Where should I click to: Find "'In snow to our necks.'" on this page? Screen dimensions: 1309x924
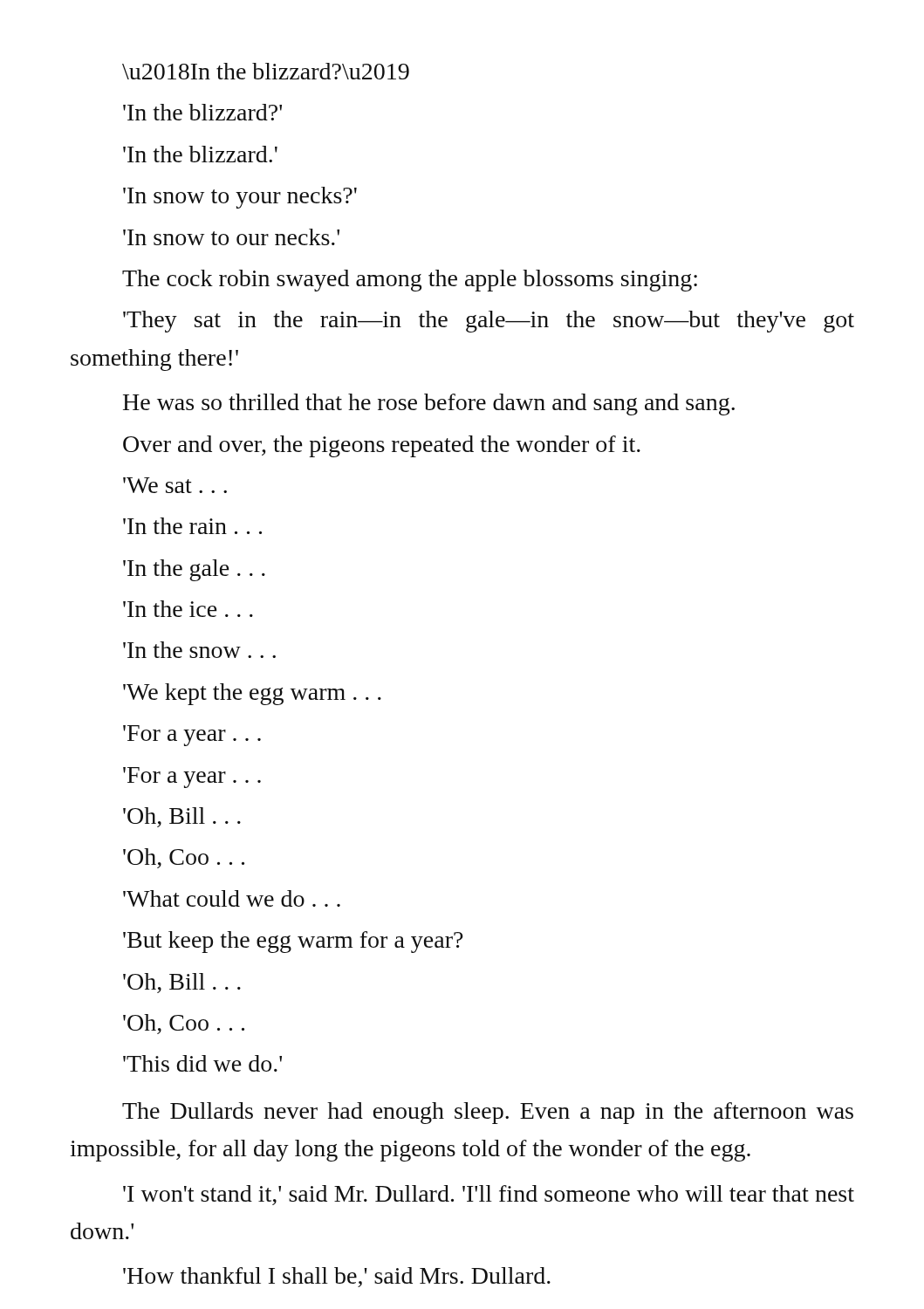[x=231, y=237]
